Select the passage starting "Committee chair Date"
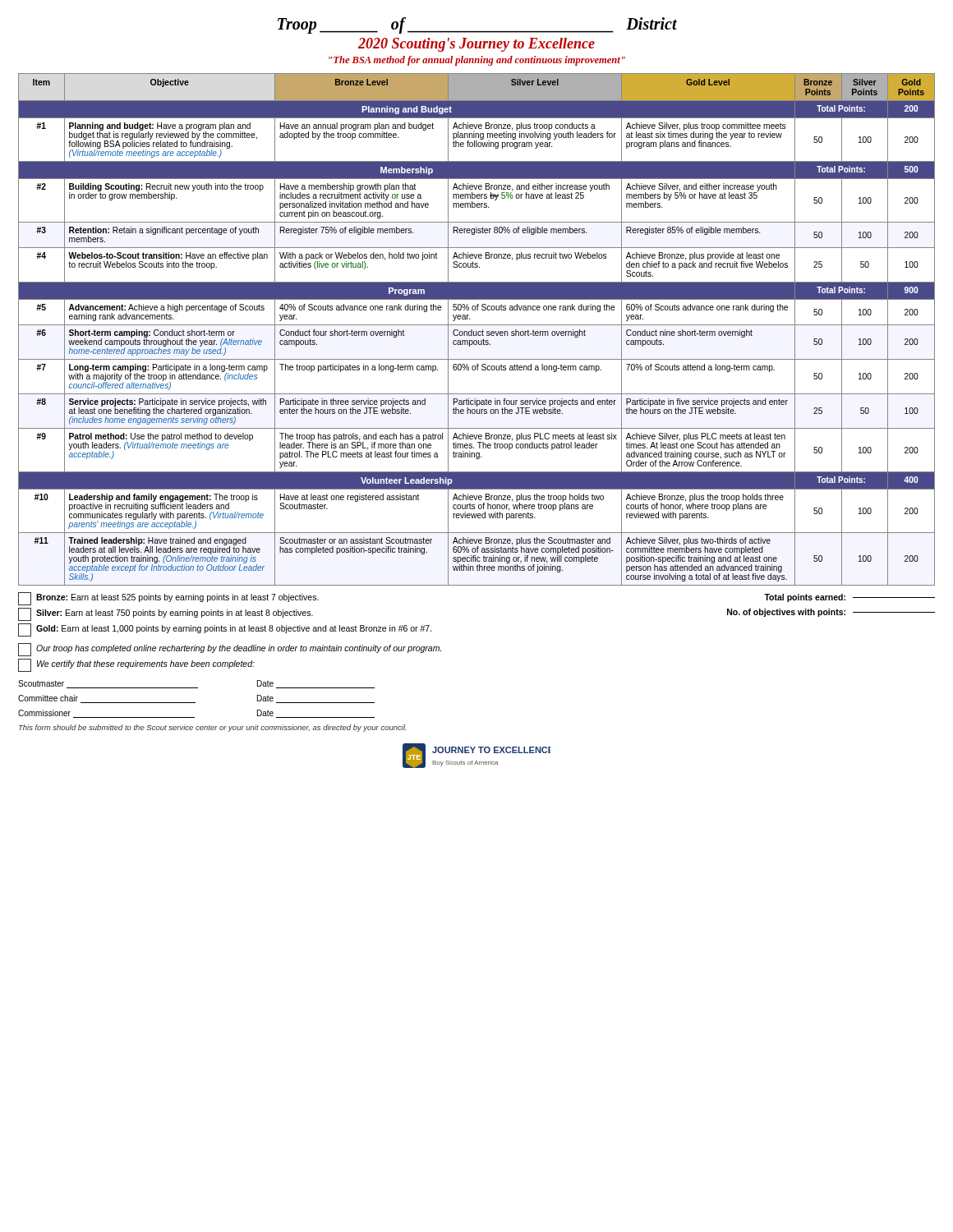 pyautogui.click(x=196, y=698)
